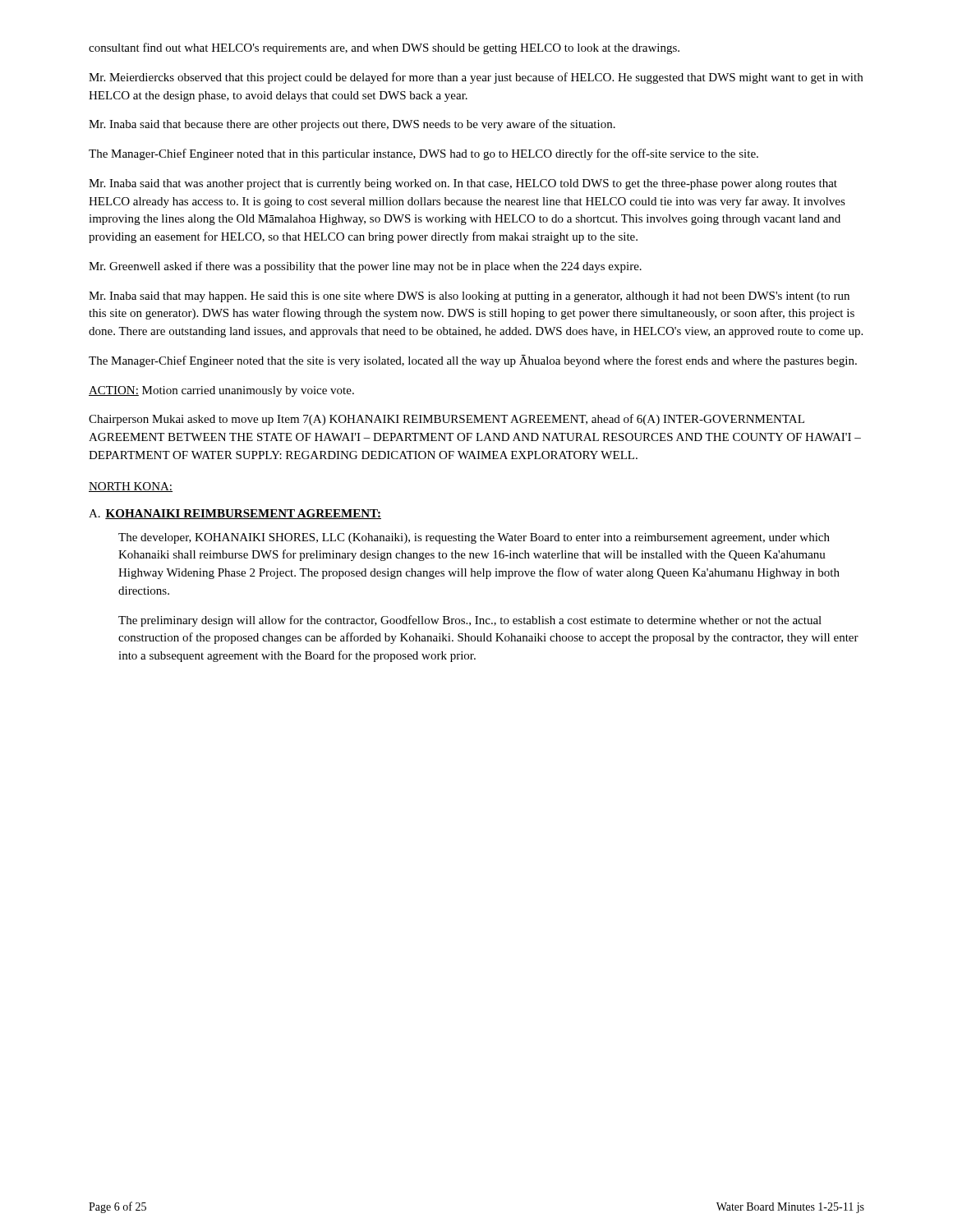The height and width of the screenshot is (1232, 953).
Task: Point to the text block starting "The Manager-Chief Engineer noted that the site"
Action: [x=473, y=360]
